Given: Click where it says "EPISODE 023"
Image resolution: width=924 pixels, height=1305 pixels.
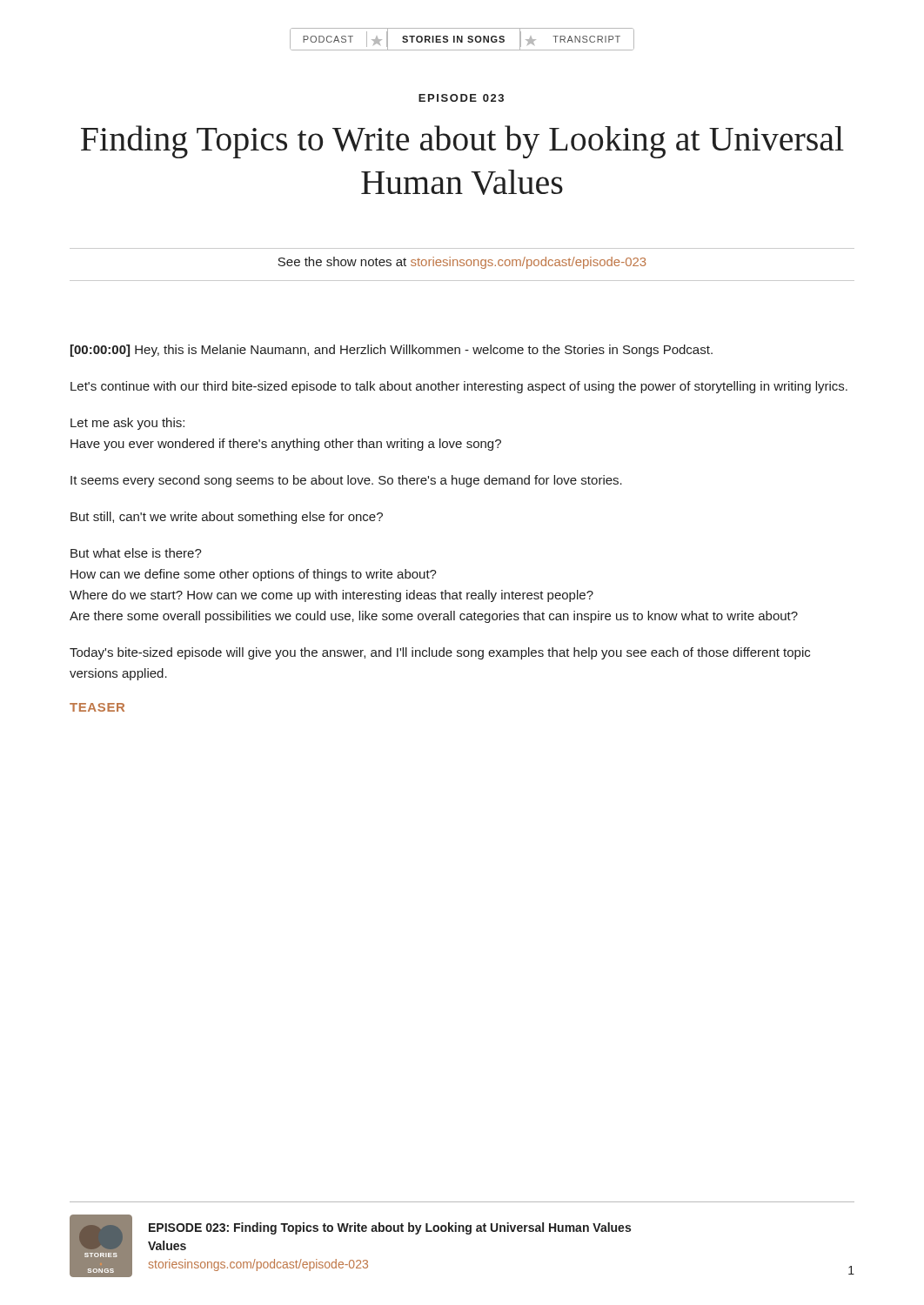Looking at the screenshot, I should 462,98.
